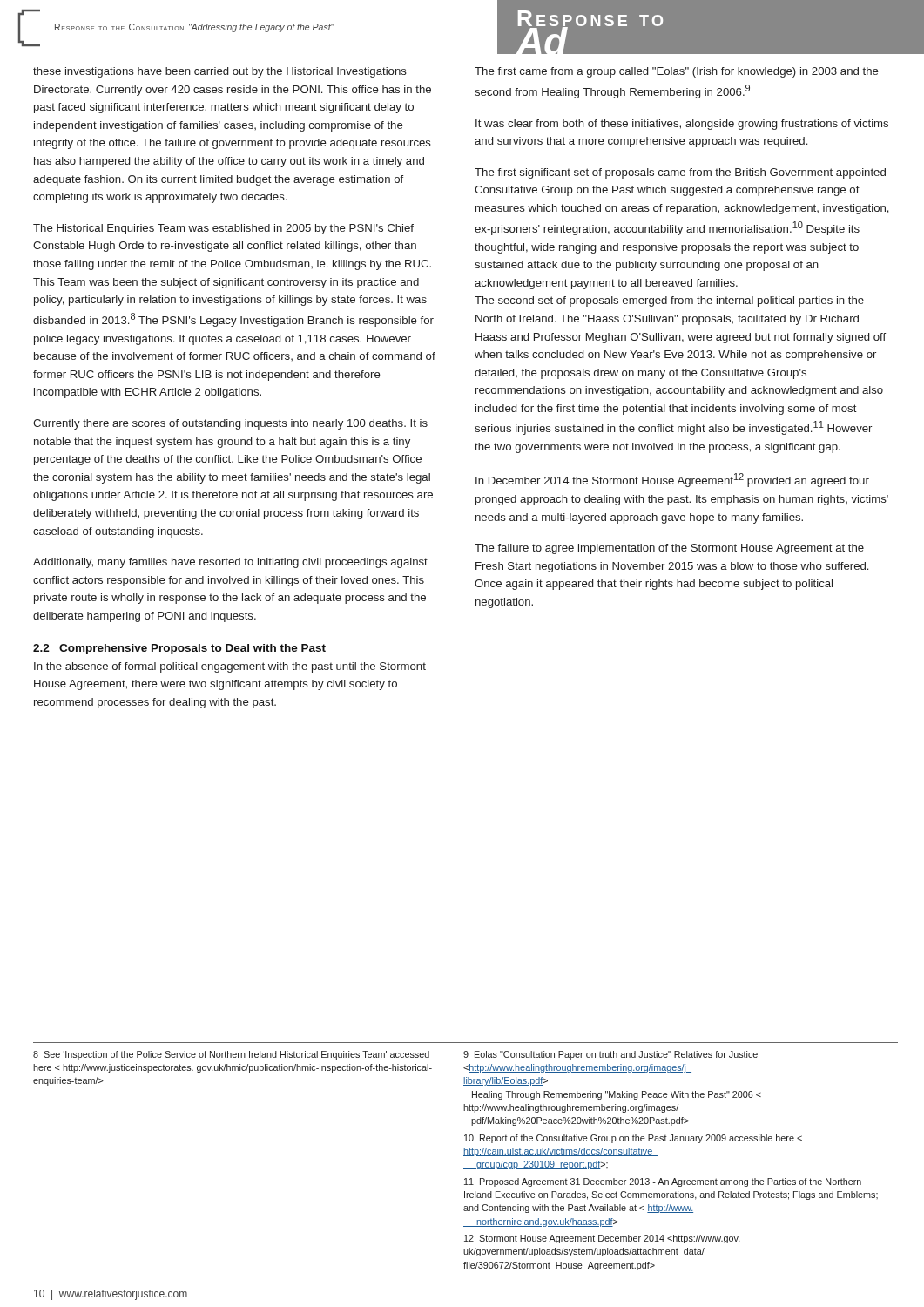Find the text block starting "The Historical Enquiries Team"
Viewport: 924px width, 1307px height.
coord(234,310)
